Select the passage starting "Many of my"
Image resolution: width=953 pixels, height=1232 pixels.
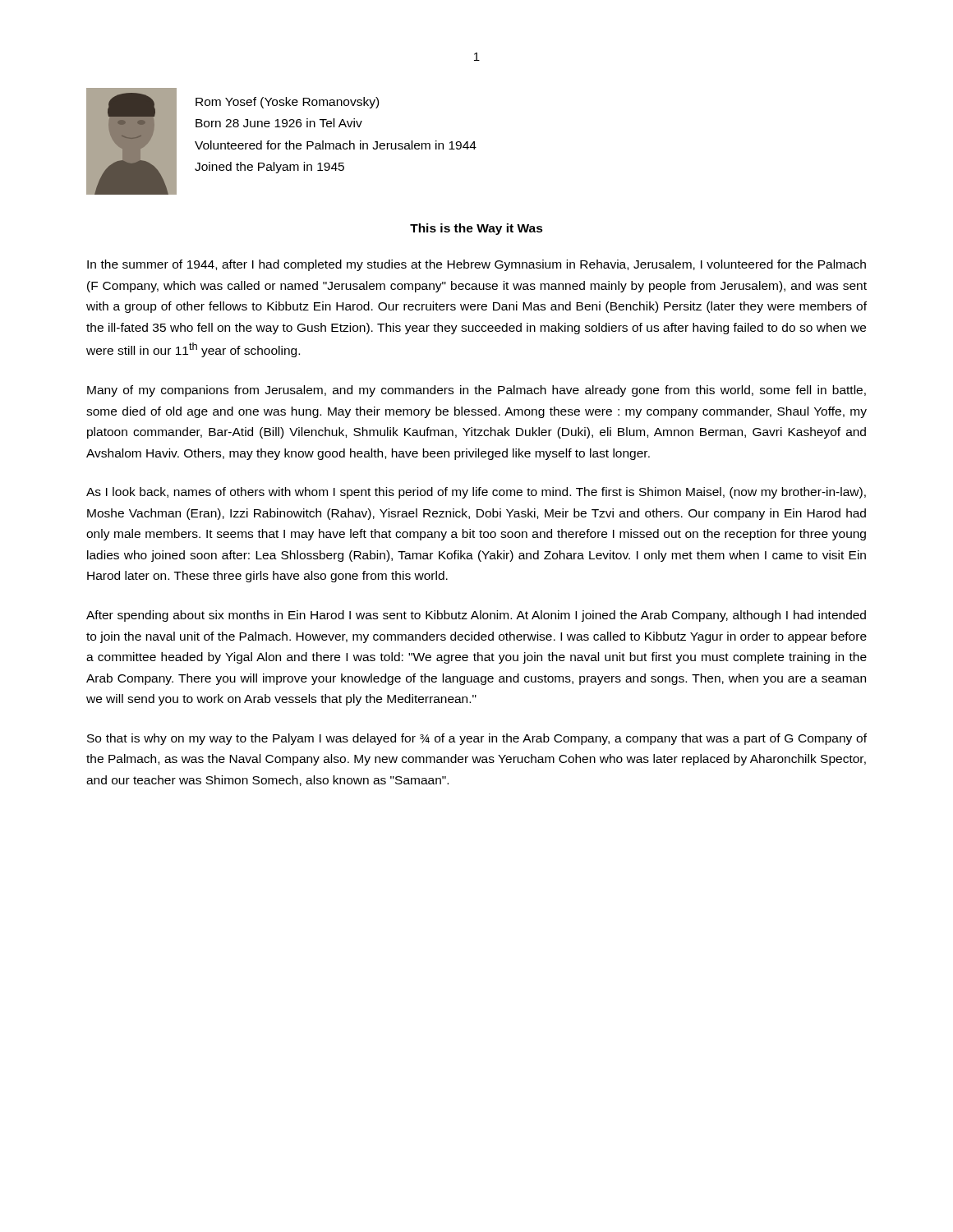pyautogui.click(x=476, y=421)
